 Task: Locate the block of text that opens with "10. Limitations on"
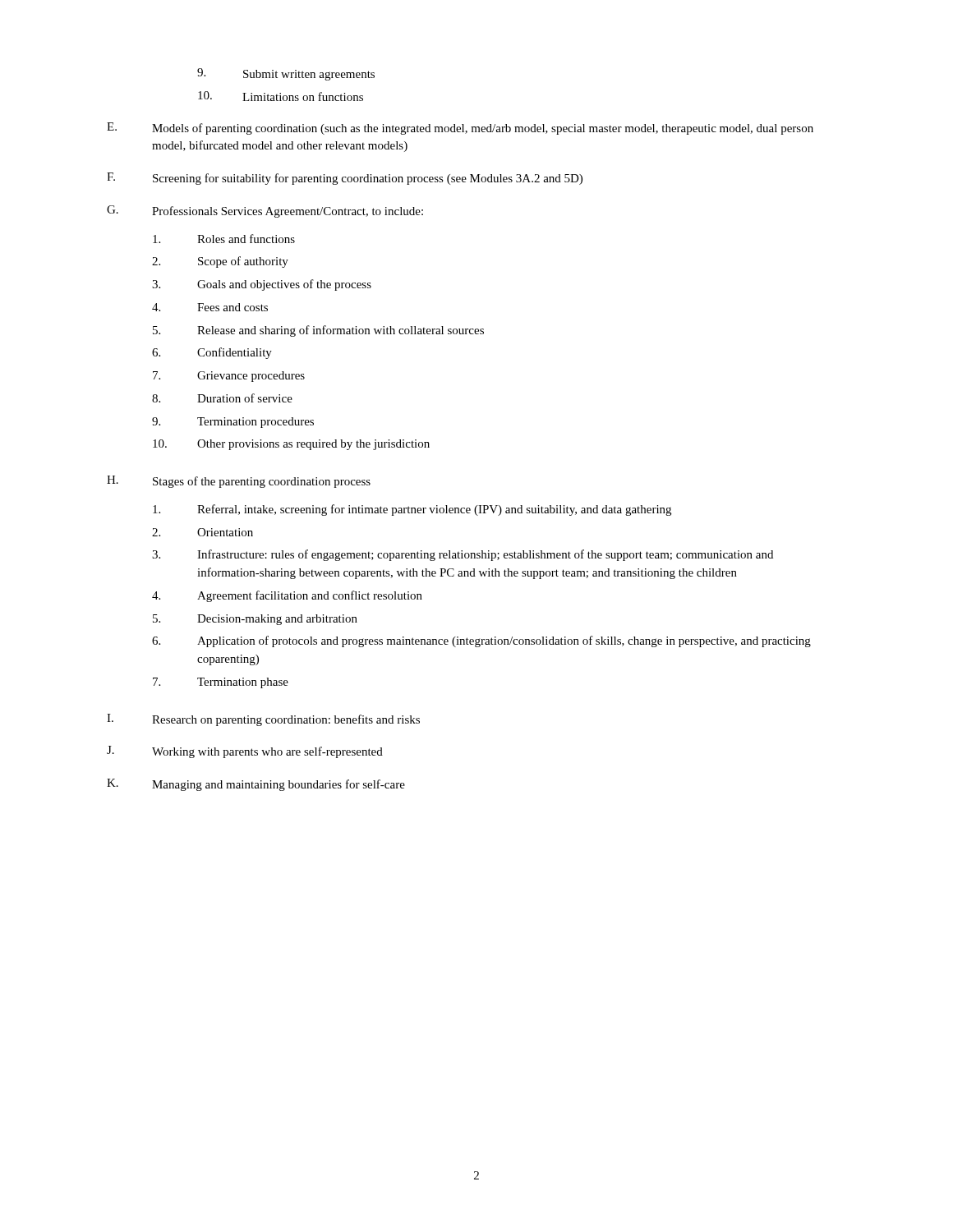point(281,96)
